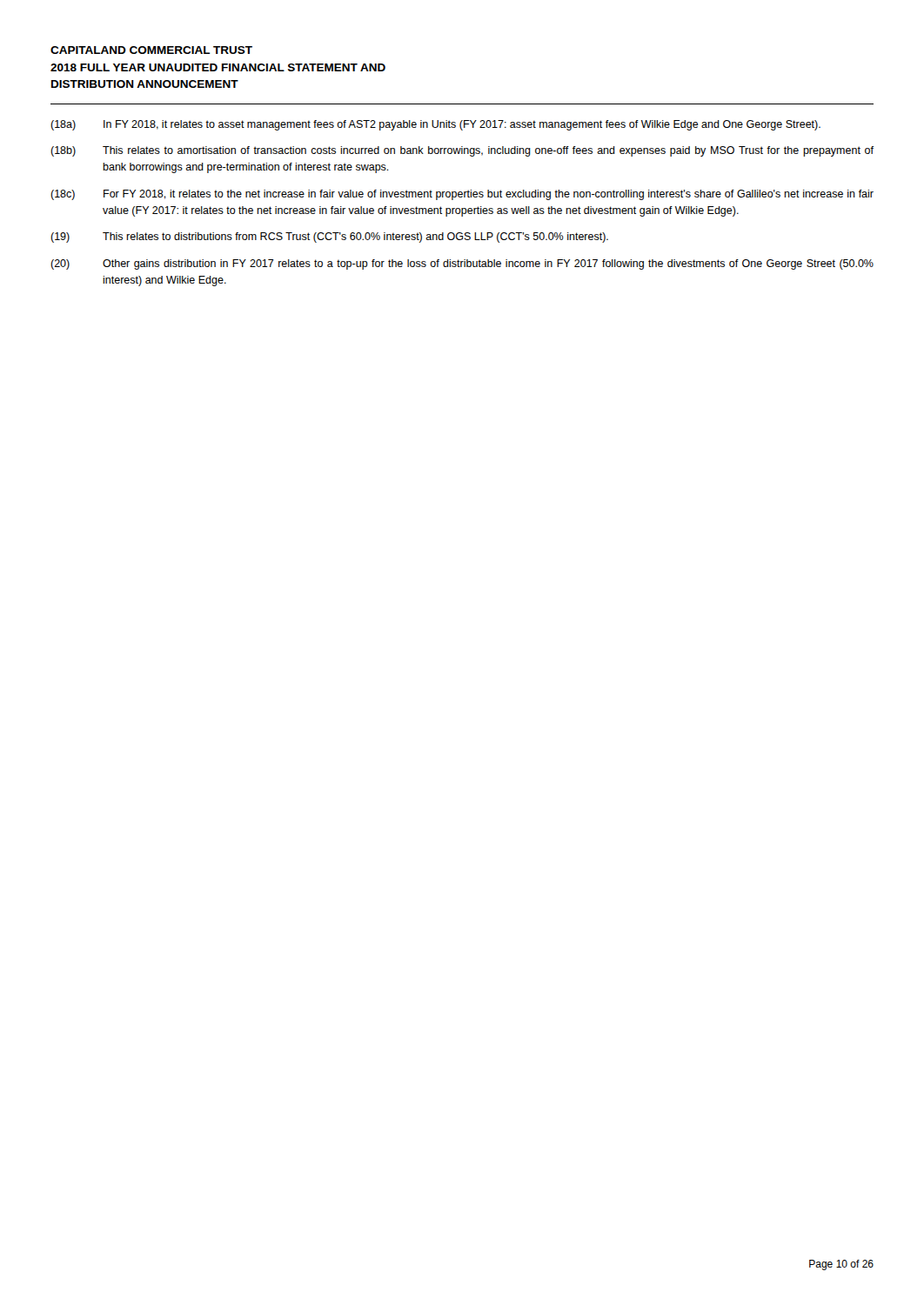Select the list item with the text "(20) Other gains distribution in FY"

pos(462,272)
